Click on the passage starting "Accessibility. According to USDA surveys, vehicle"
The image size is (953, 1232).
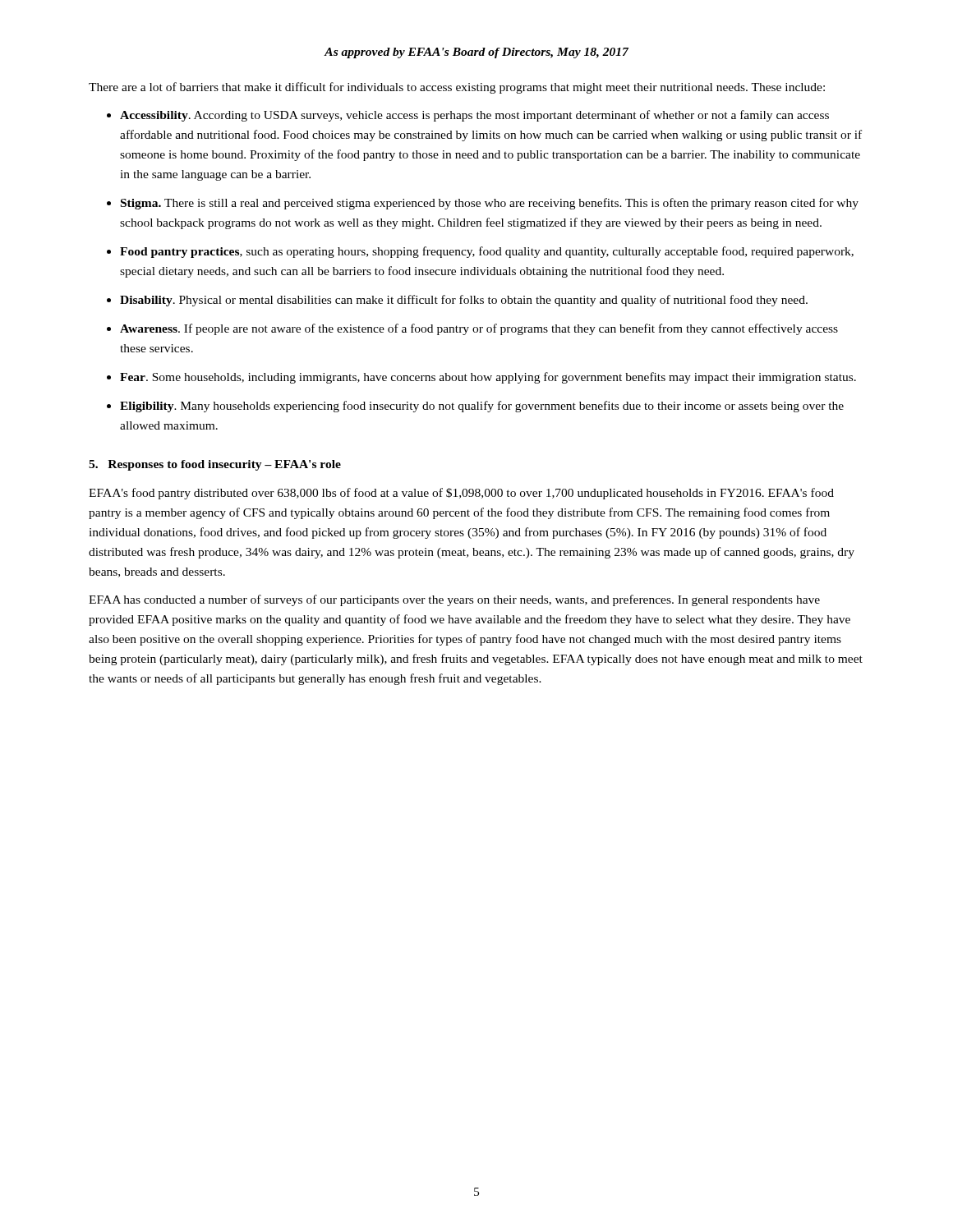point(491,144)
